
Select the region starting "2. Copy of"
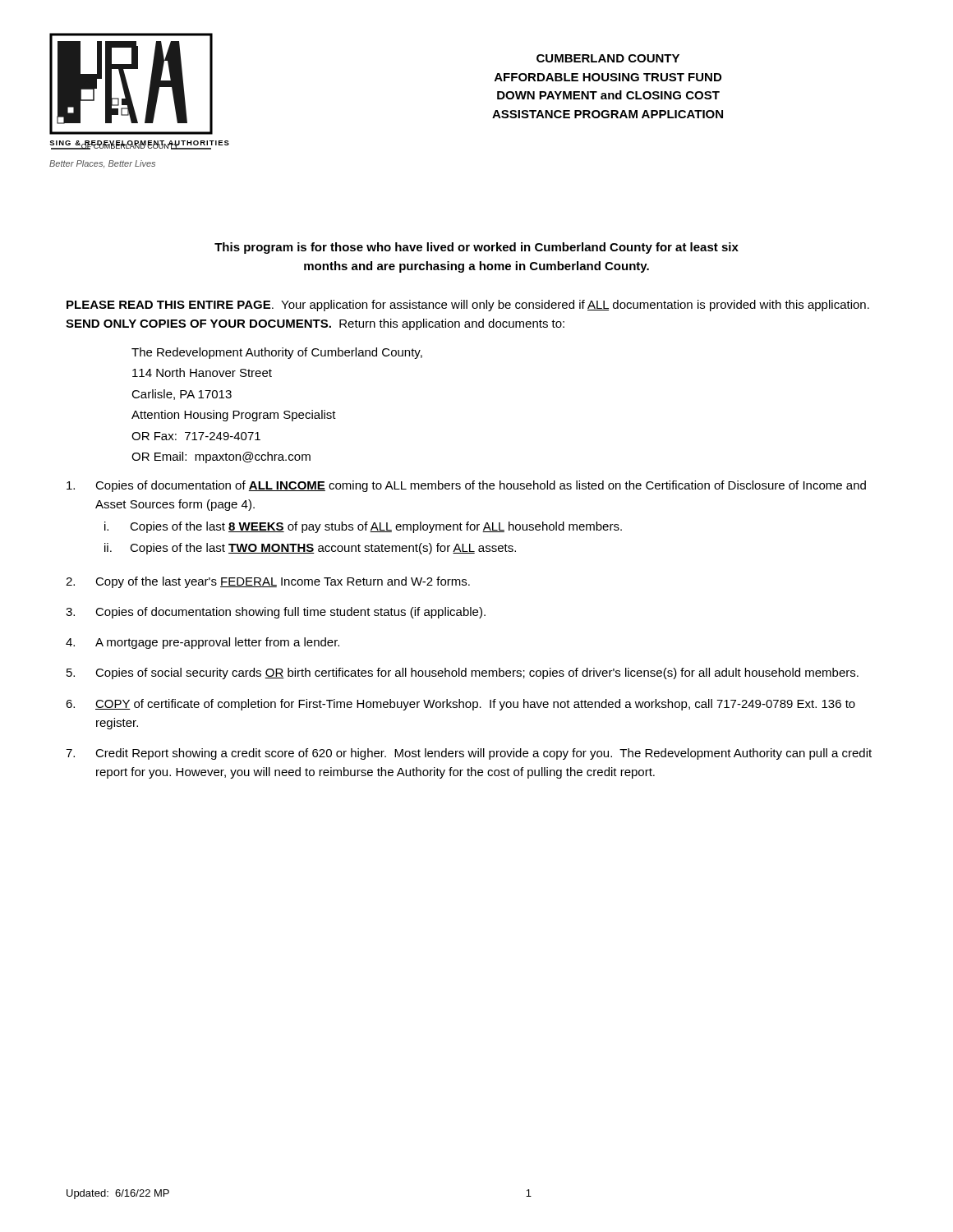pos(476,581)
